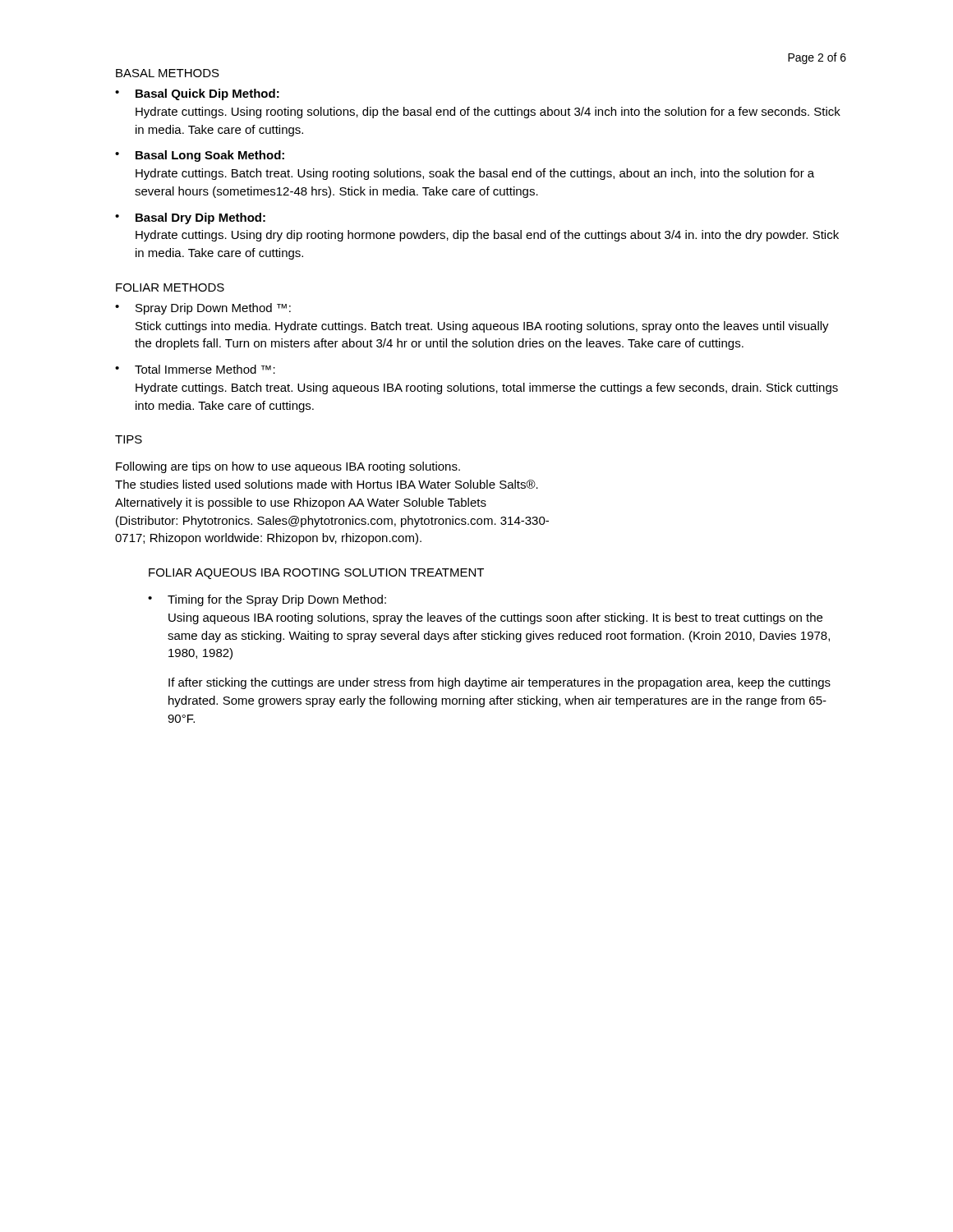953x1232 pixels.
Task: Locate the text block starting "• Basal Dry"
Action: 481,235
